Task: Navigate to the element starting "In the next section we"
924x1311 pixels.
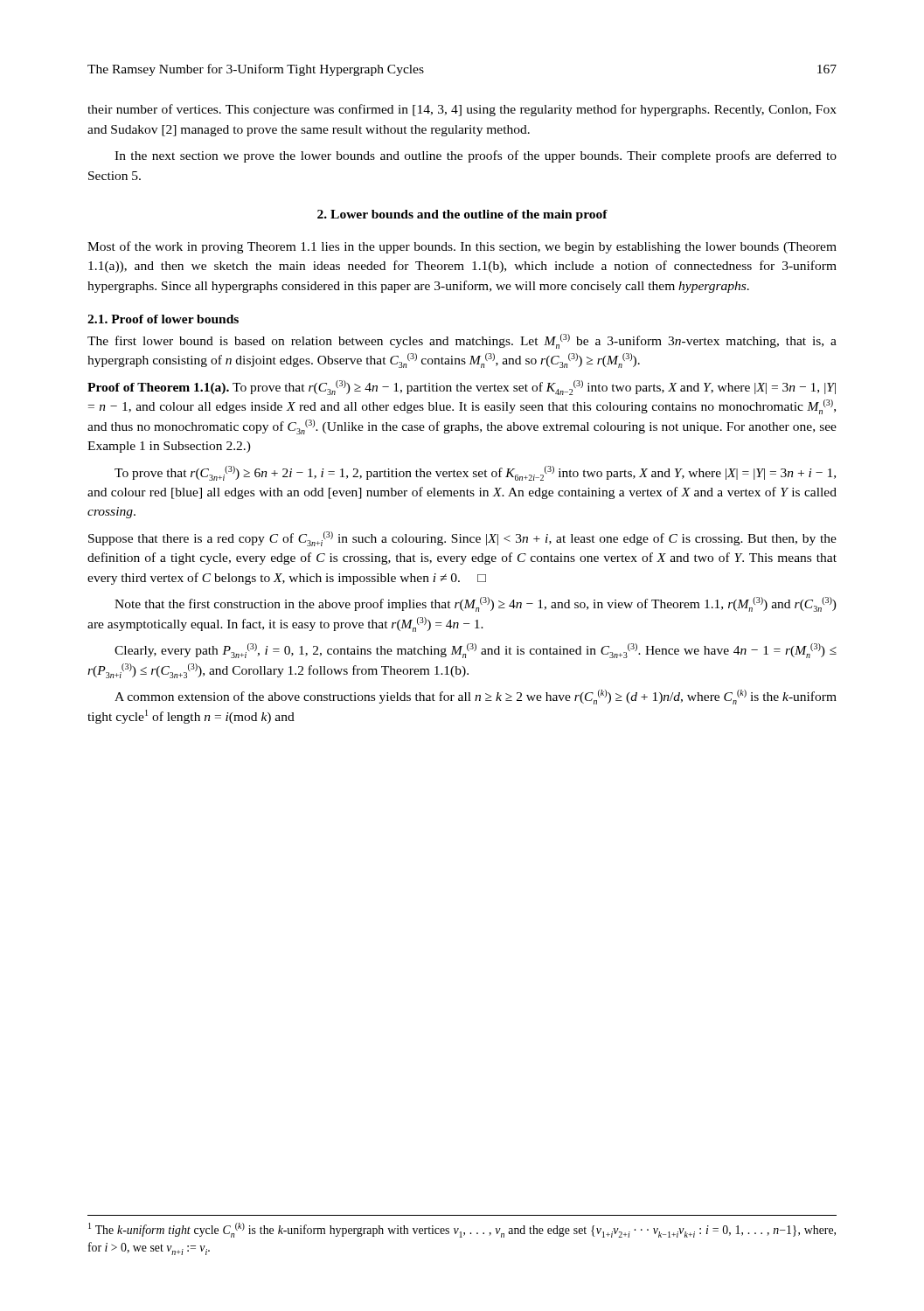Action: [x=462, y=166]
